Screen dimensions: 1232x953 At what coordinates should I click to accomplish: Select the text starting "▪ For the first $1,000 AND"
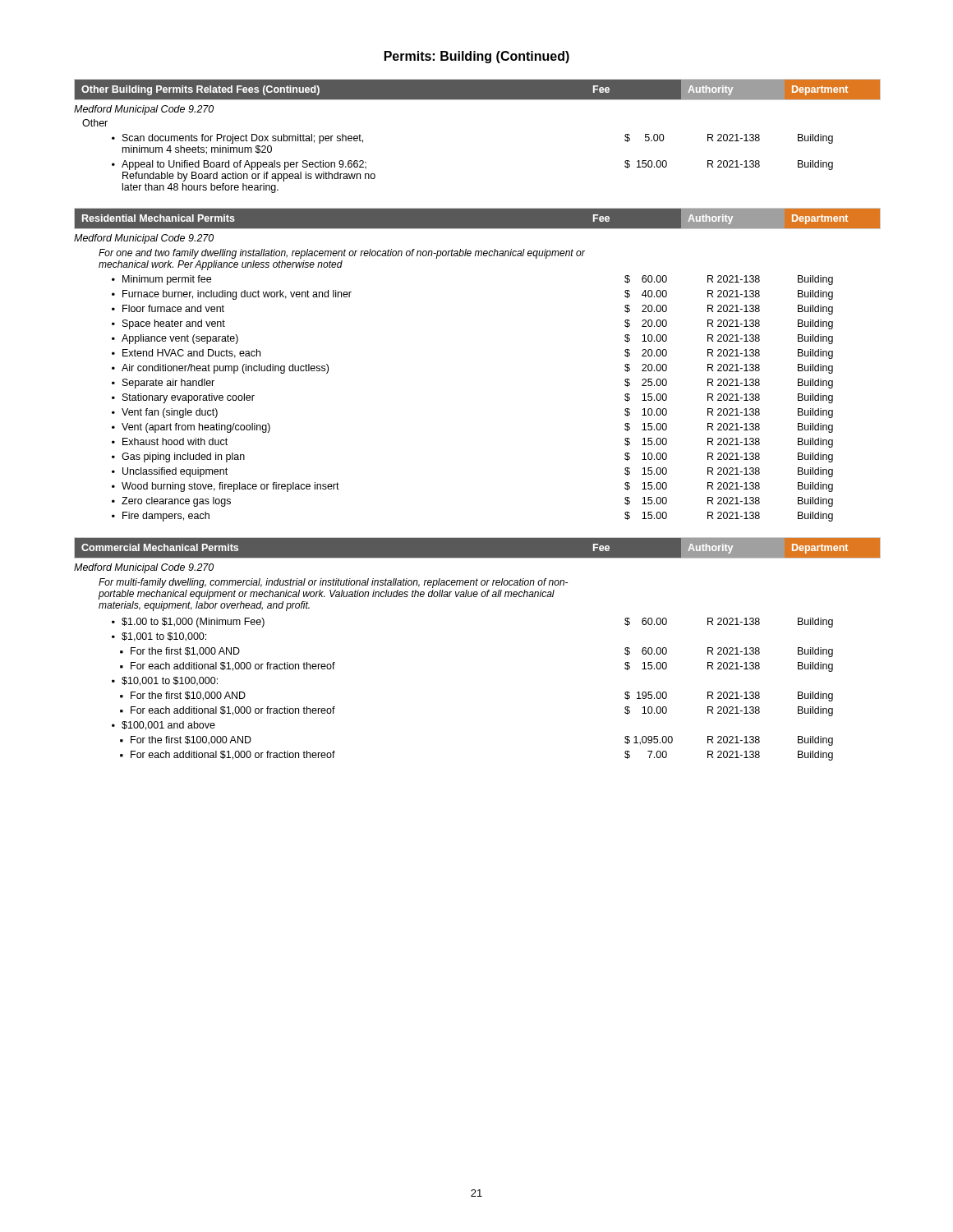pyautogui.click(x=180, y=652)
